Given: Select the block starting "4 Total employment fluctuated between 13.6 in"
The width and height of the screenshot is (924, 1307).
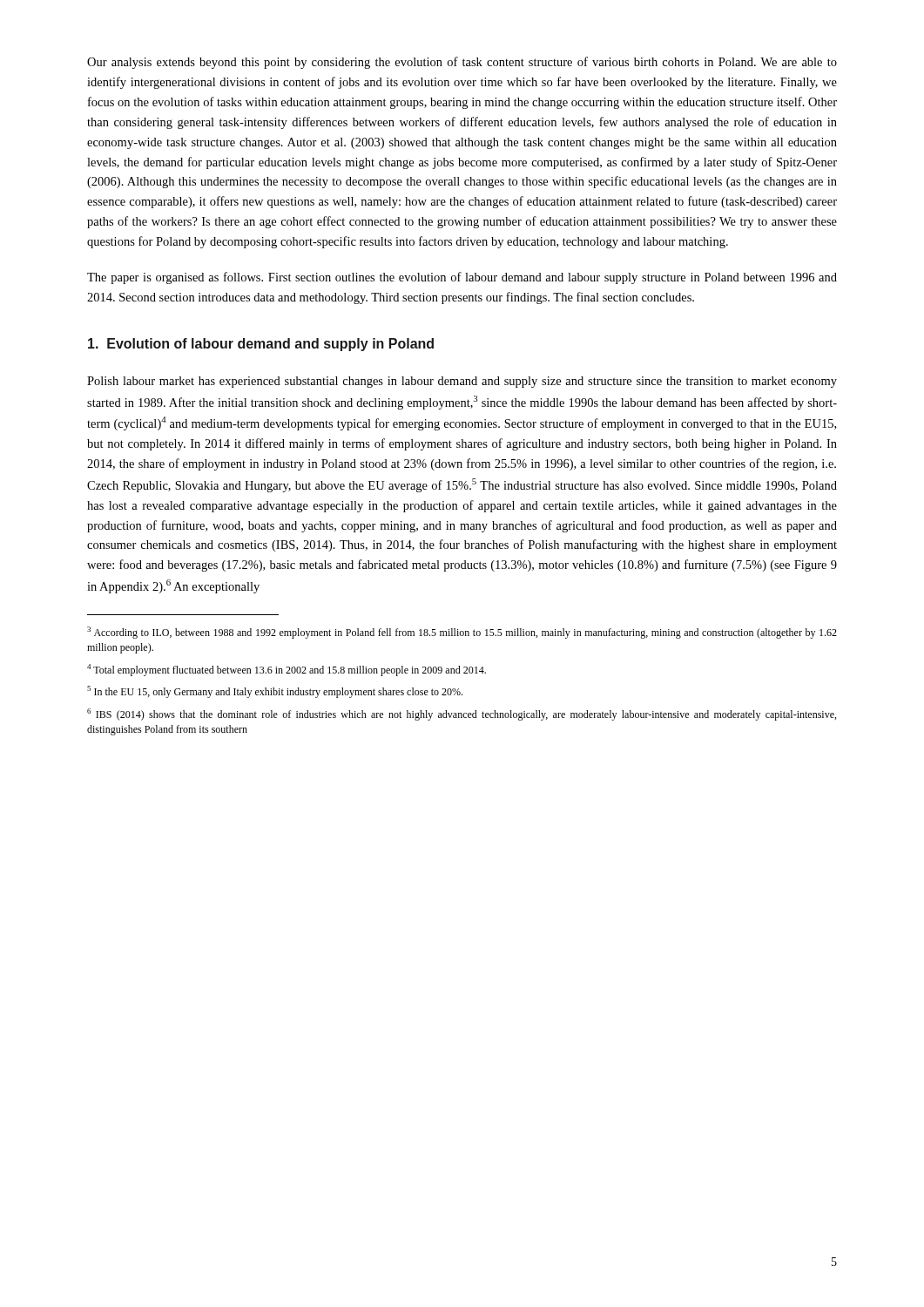Looking at the screenshot, I should tap(287, 669).
